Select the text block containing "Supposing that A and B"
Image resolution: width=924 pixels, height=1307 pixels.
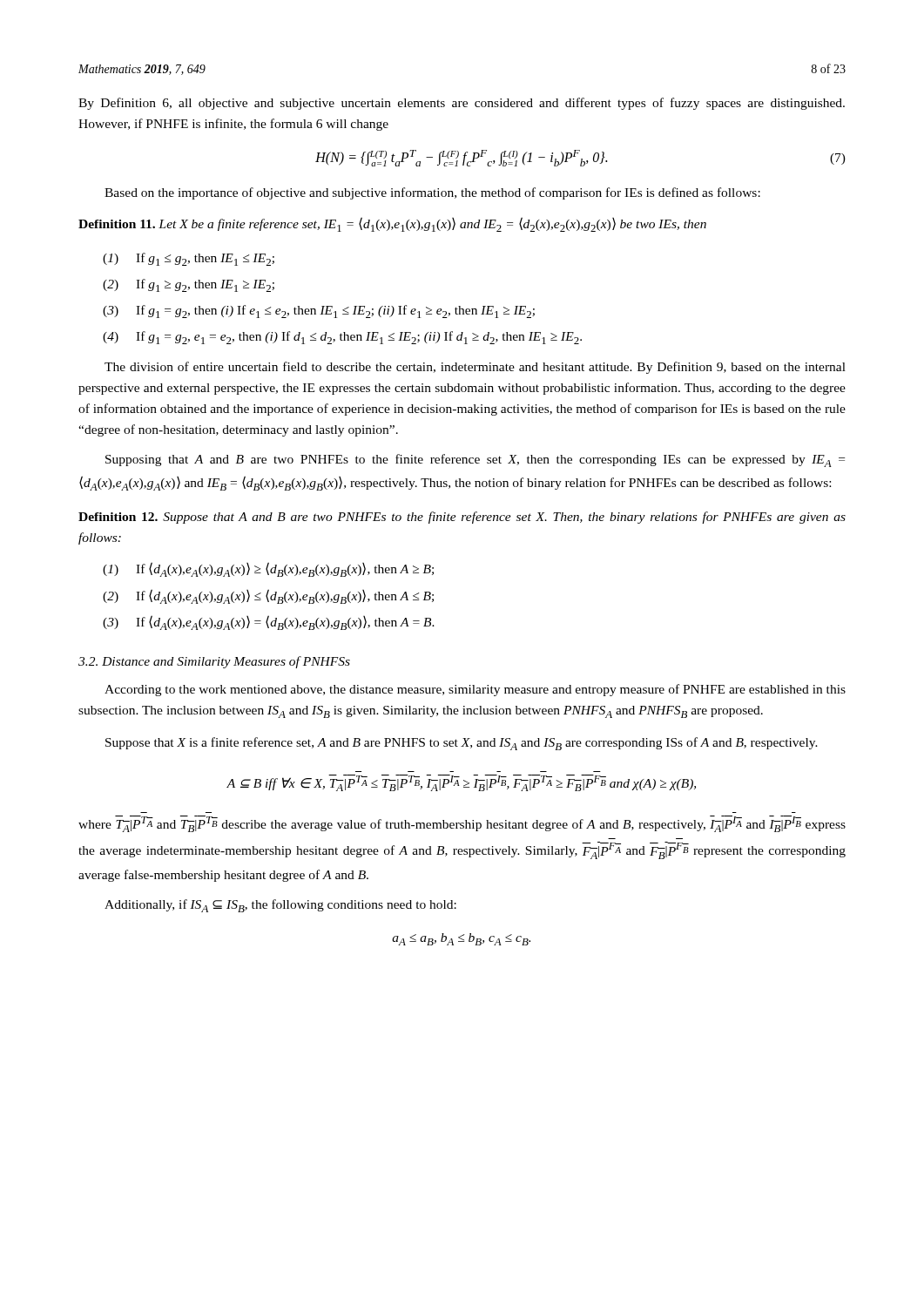click(x=462, y=472)
